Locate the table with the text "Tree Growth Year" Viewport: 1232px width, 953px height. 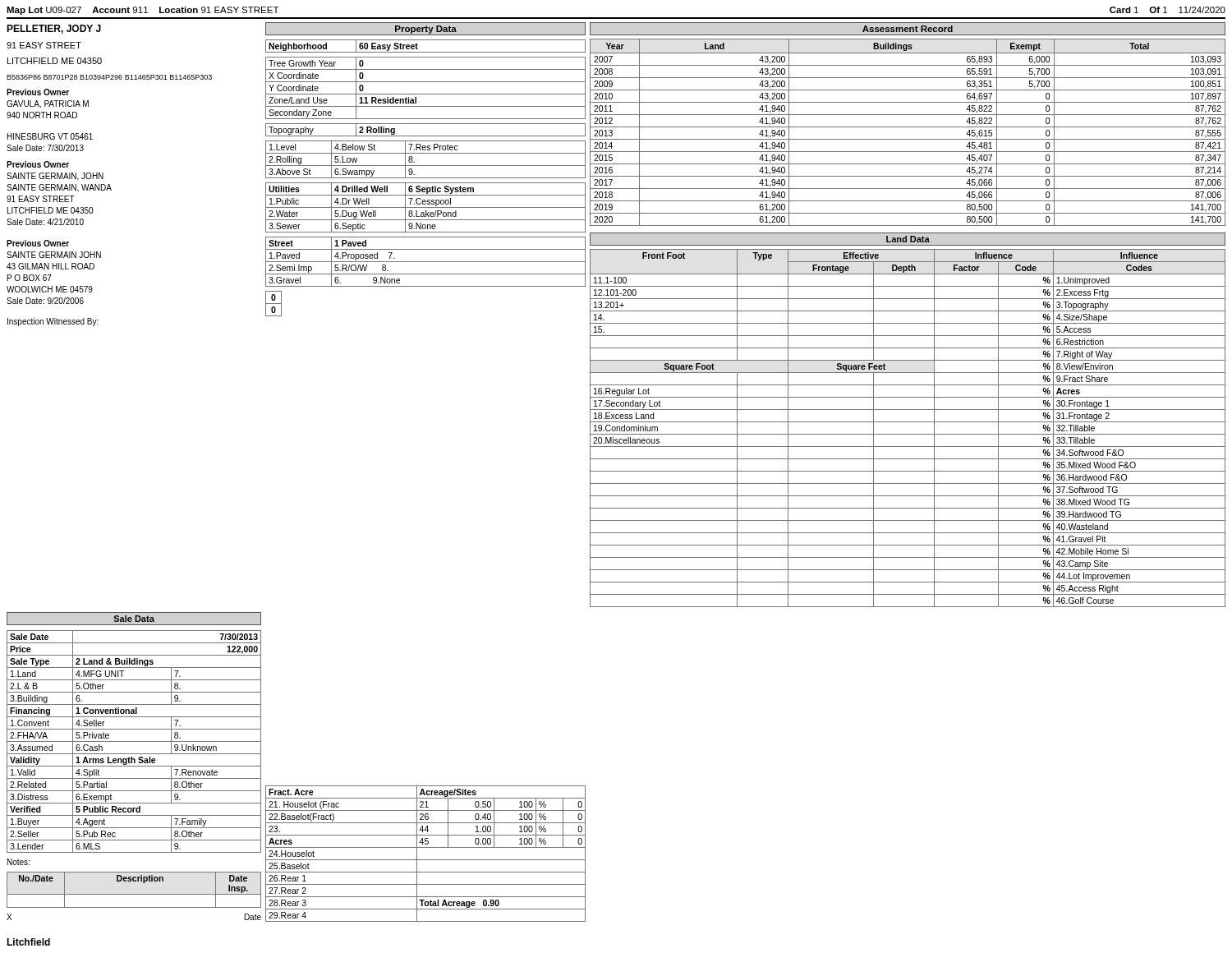[x=425, y=88]
